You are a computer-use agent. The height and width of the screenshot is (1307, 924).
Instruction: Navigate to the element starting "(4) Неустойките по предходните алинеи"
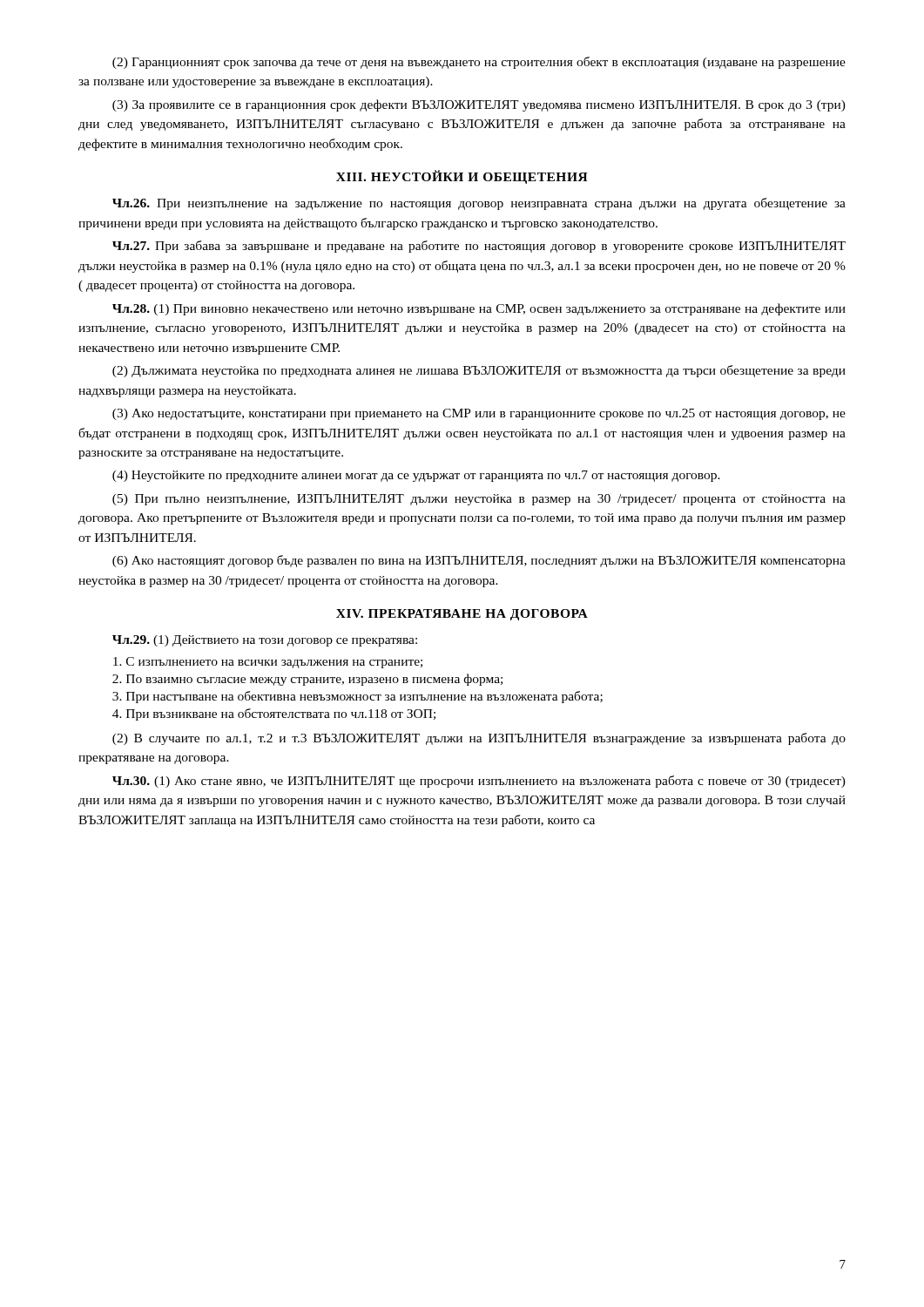(x=462, y=475)
